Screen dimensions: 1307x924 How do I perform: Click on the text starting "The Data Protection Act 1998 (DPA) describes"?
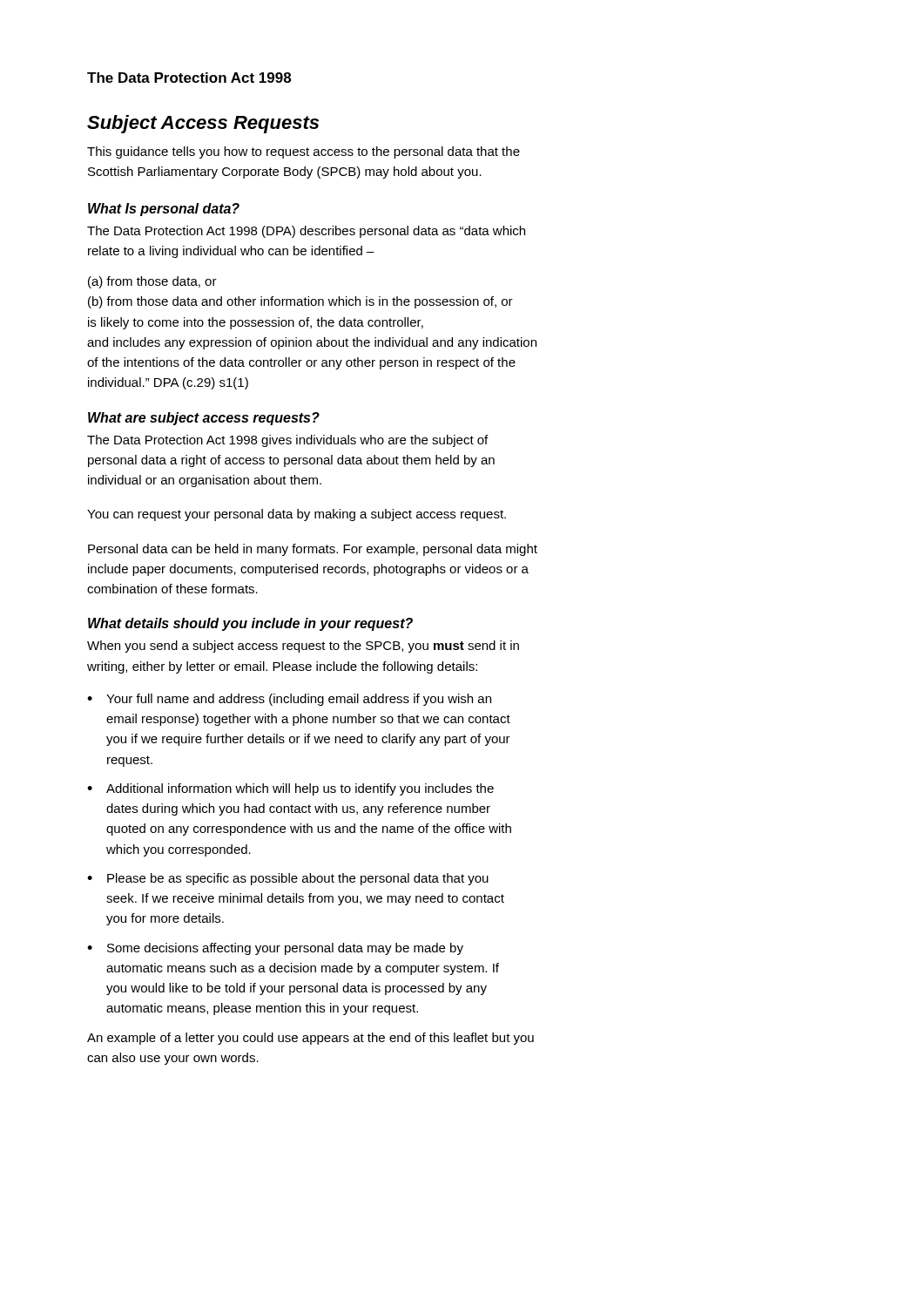(307, 240)
